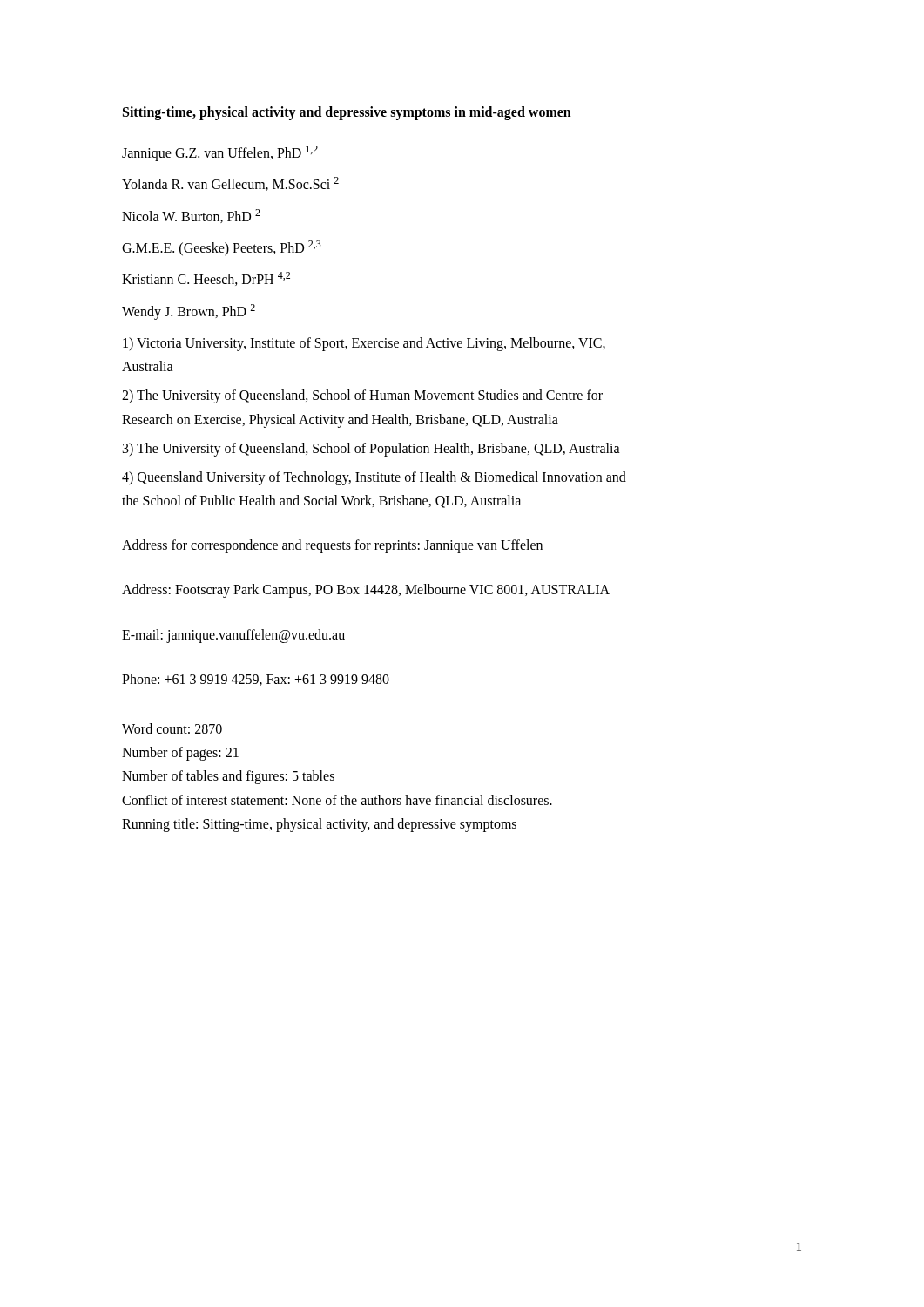924x1307 pixels.
Task: Locate the text starting "Sitting-time, physical activity and depressive symptoms in mid-aged"
Action: pyautogui.click(x=346, y=112)
